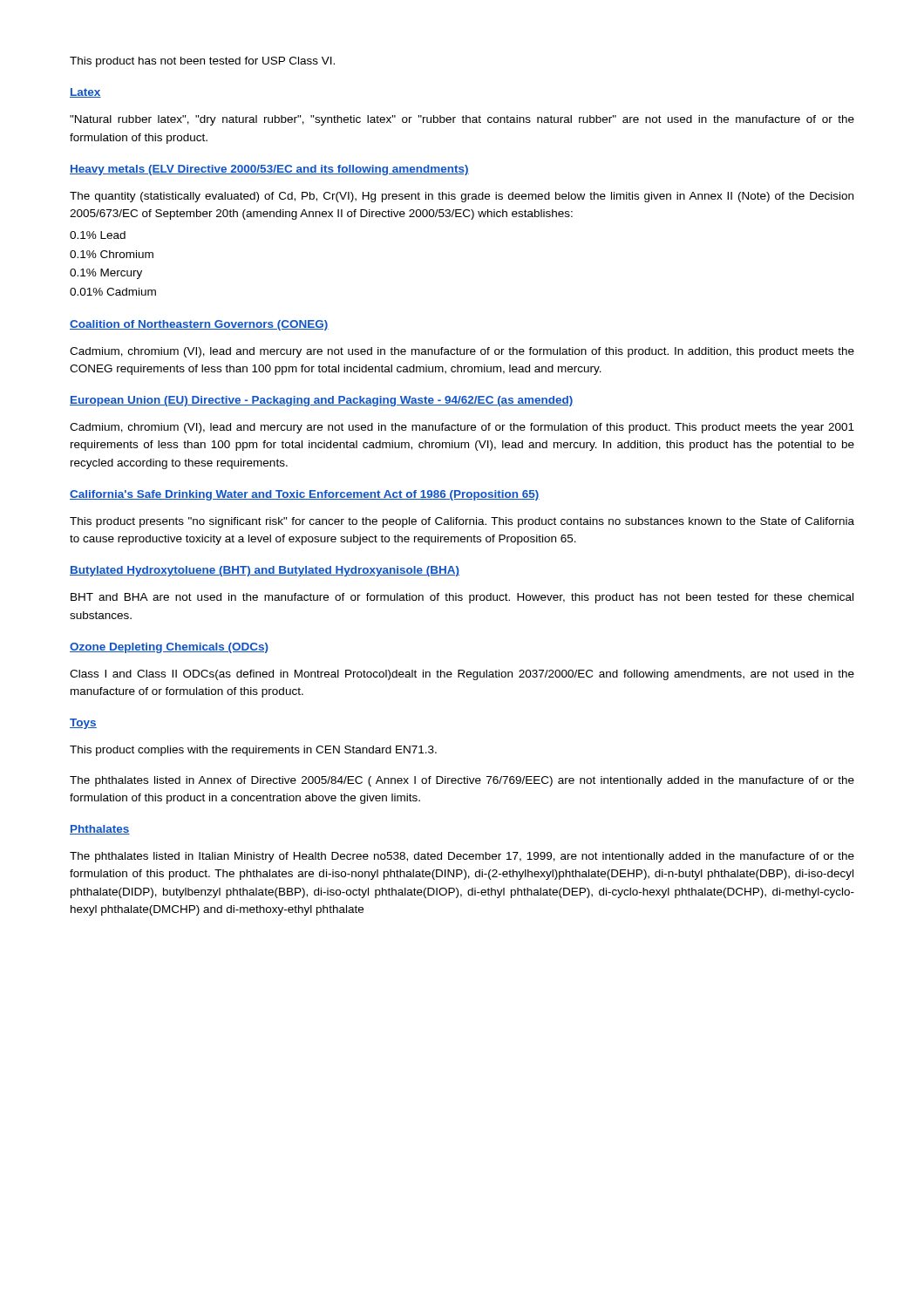Locate the text block containing "This product presents "no significant risk" for cancer"
Image resolution: width=924 pixels, height=1308 pixels.
tap(462, 530)
